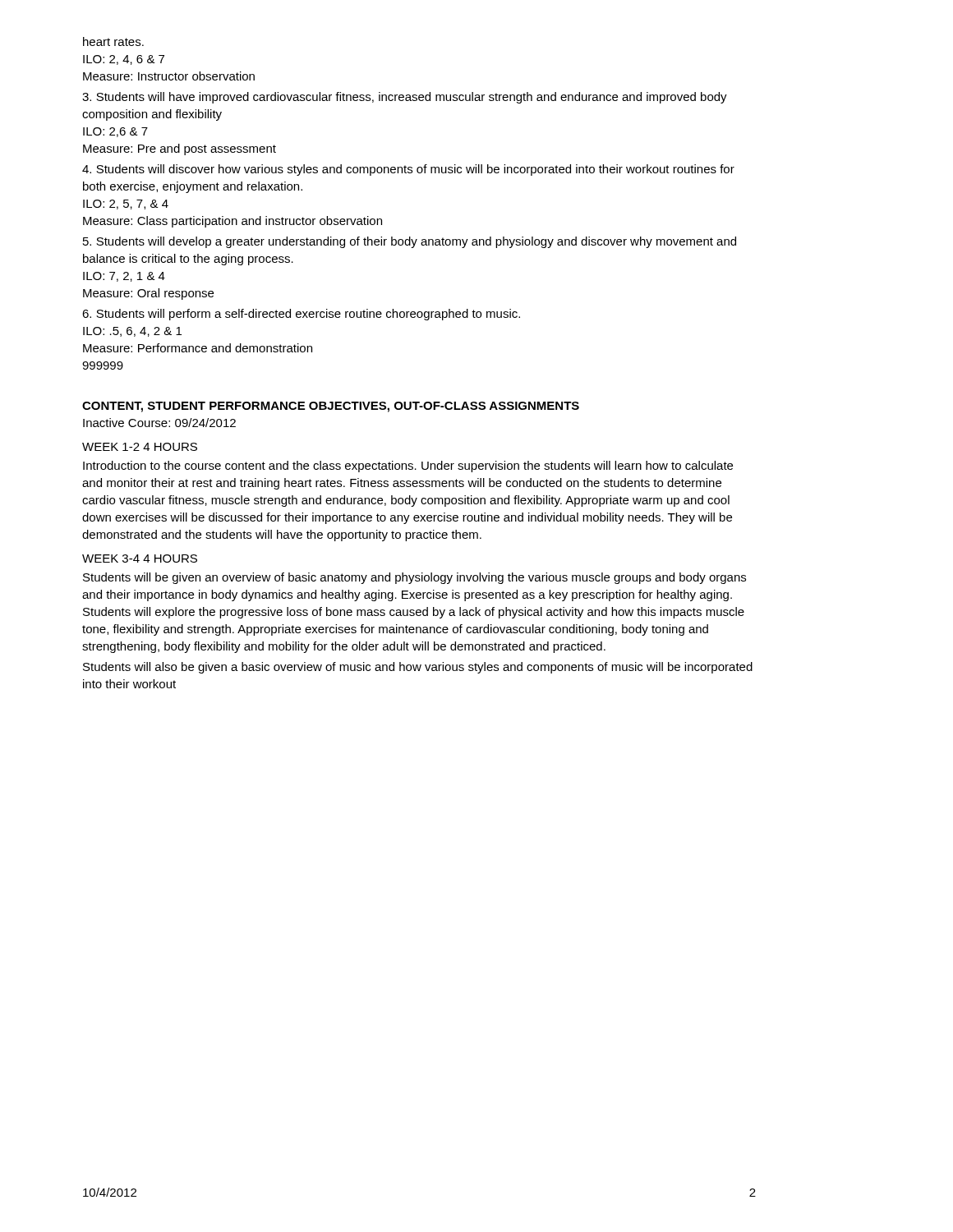Where is the passage that starts "5. Students will develop a greater"?

410,250
